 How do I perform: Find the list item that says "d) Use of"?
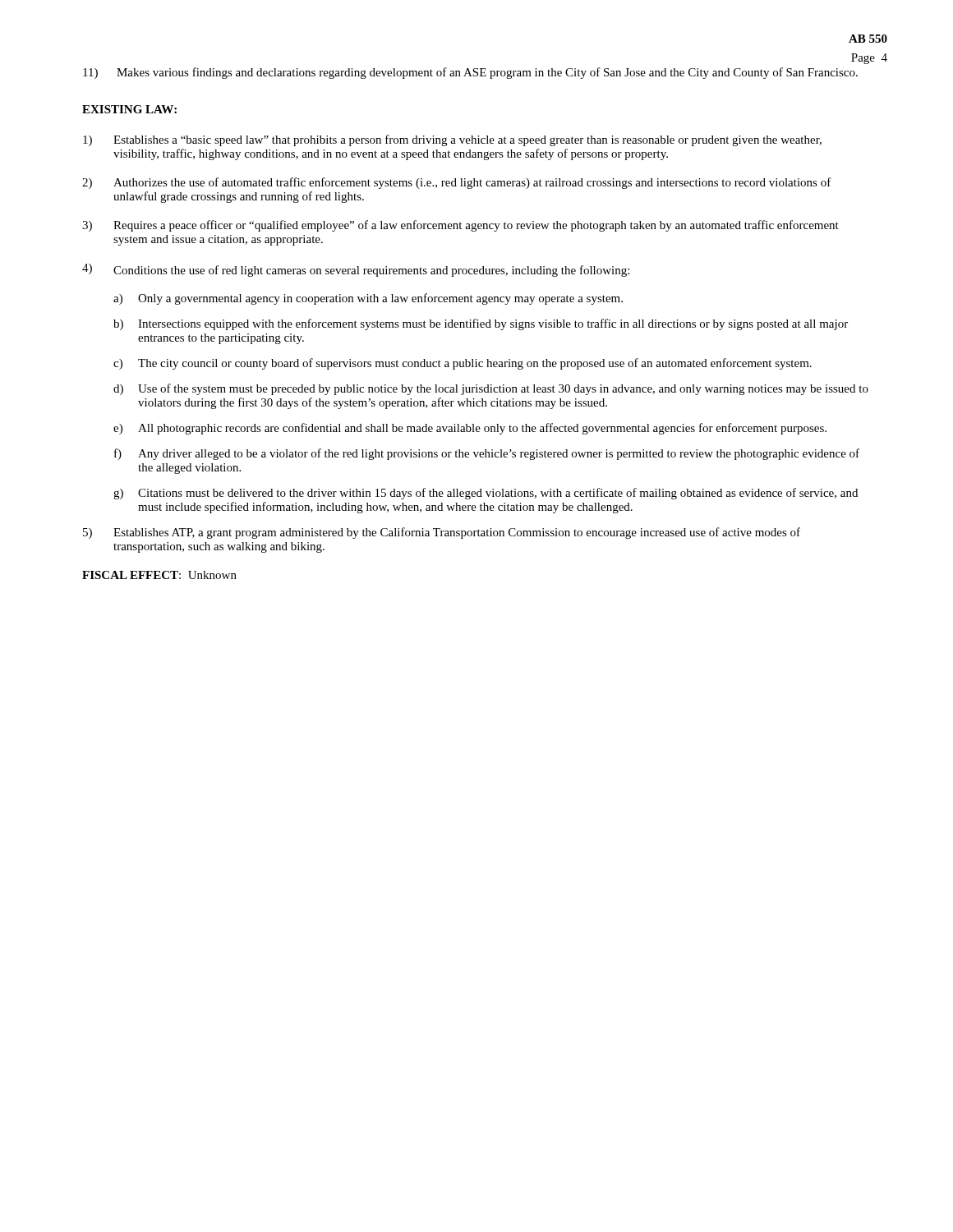click(492, 395)
